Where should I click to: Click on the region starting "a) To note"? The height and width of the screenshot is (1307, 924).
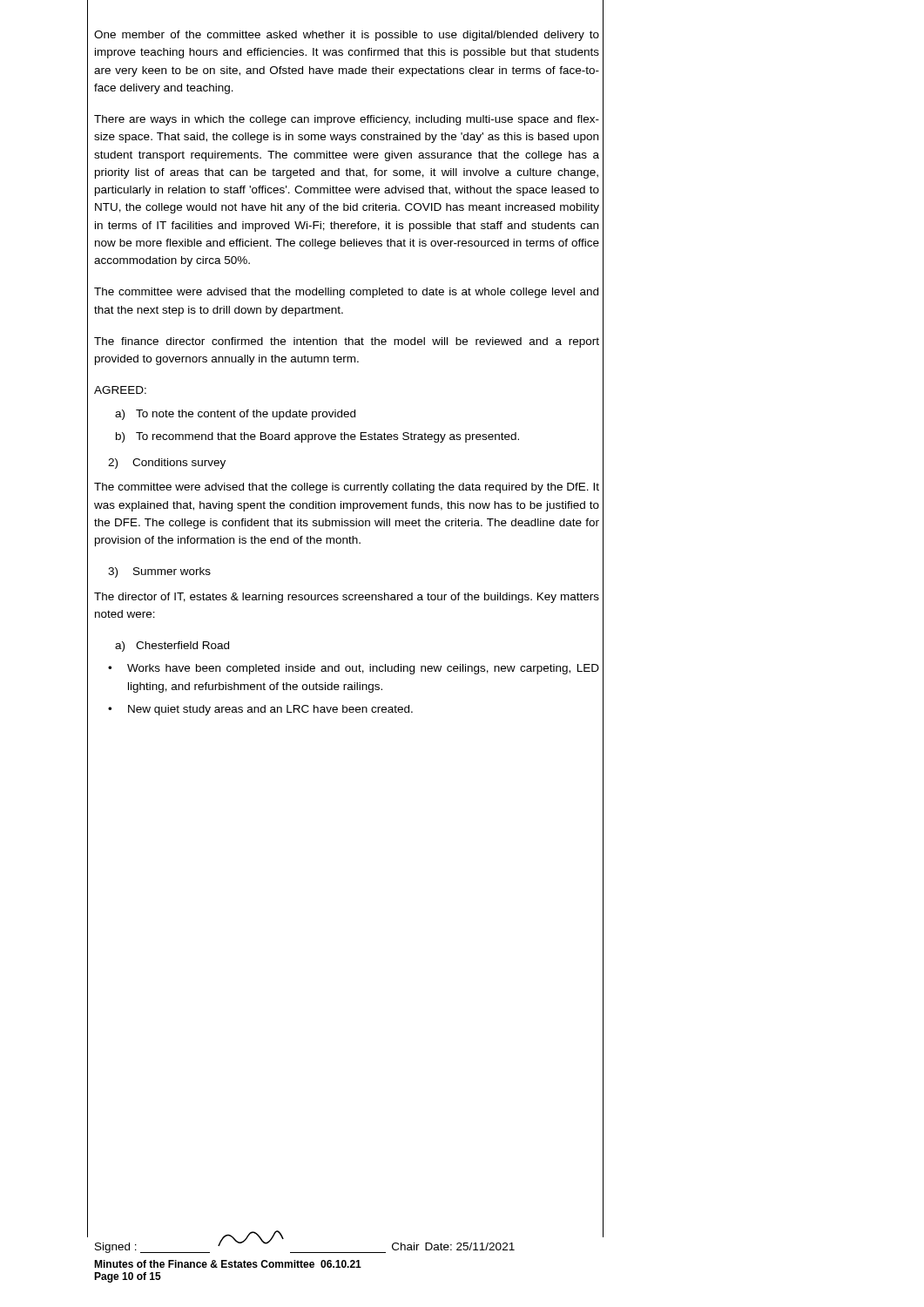click(236, 414)
